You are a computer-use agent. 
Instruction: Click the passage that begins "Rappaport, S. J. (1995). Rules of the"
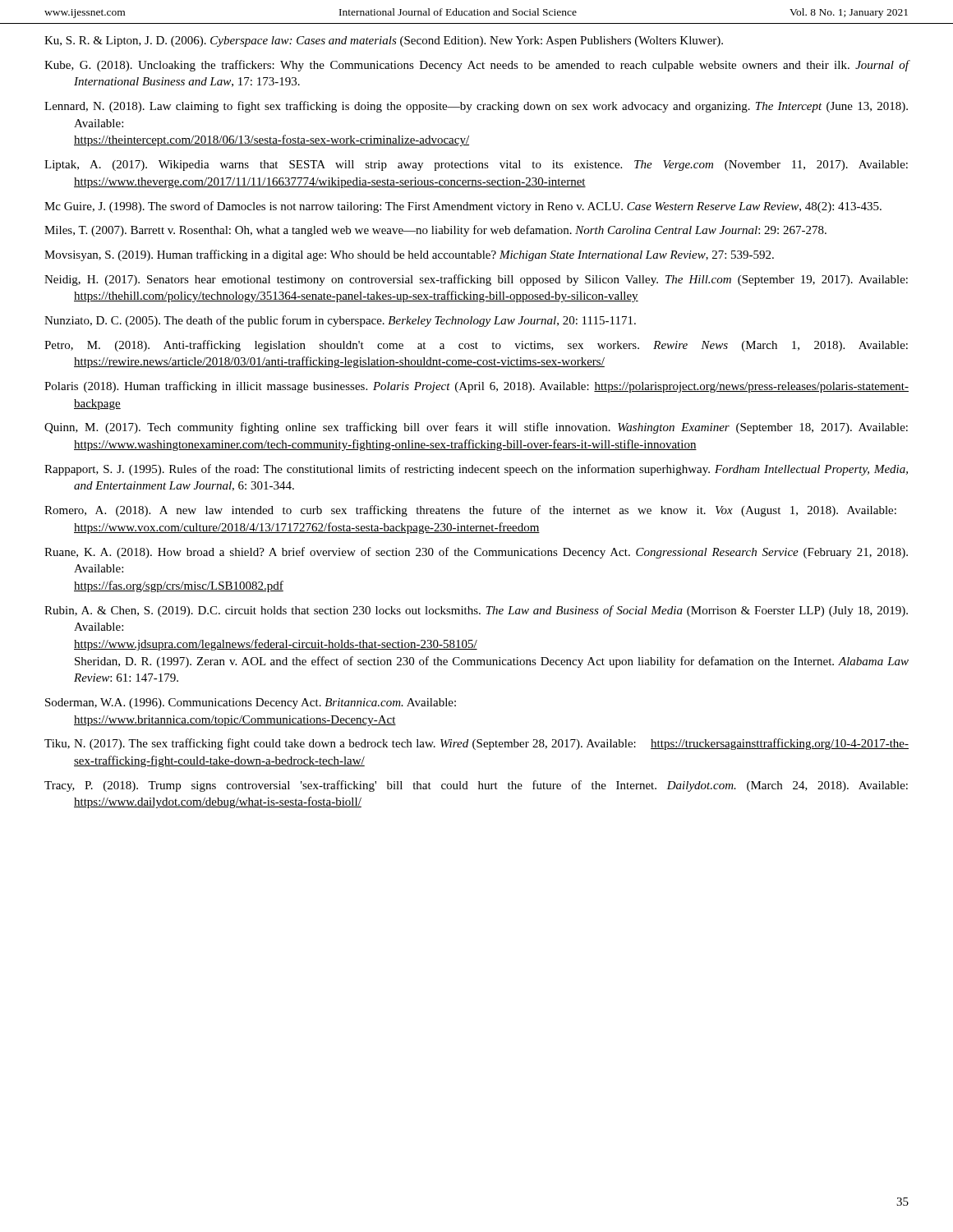(x=476, y=478)
